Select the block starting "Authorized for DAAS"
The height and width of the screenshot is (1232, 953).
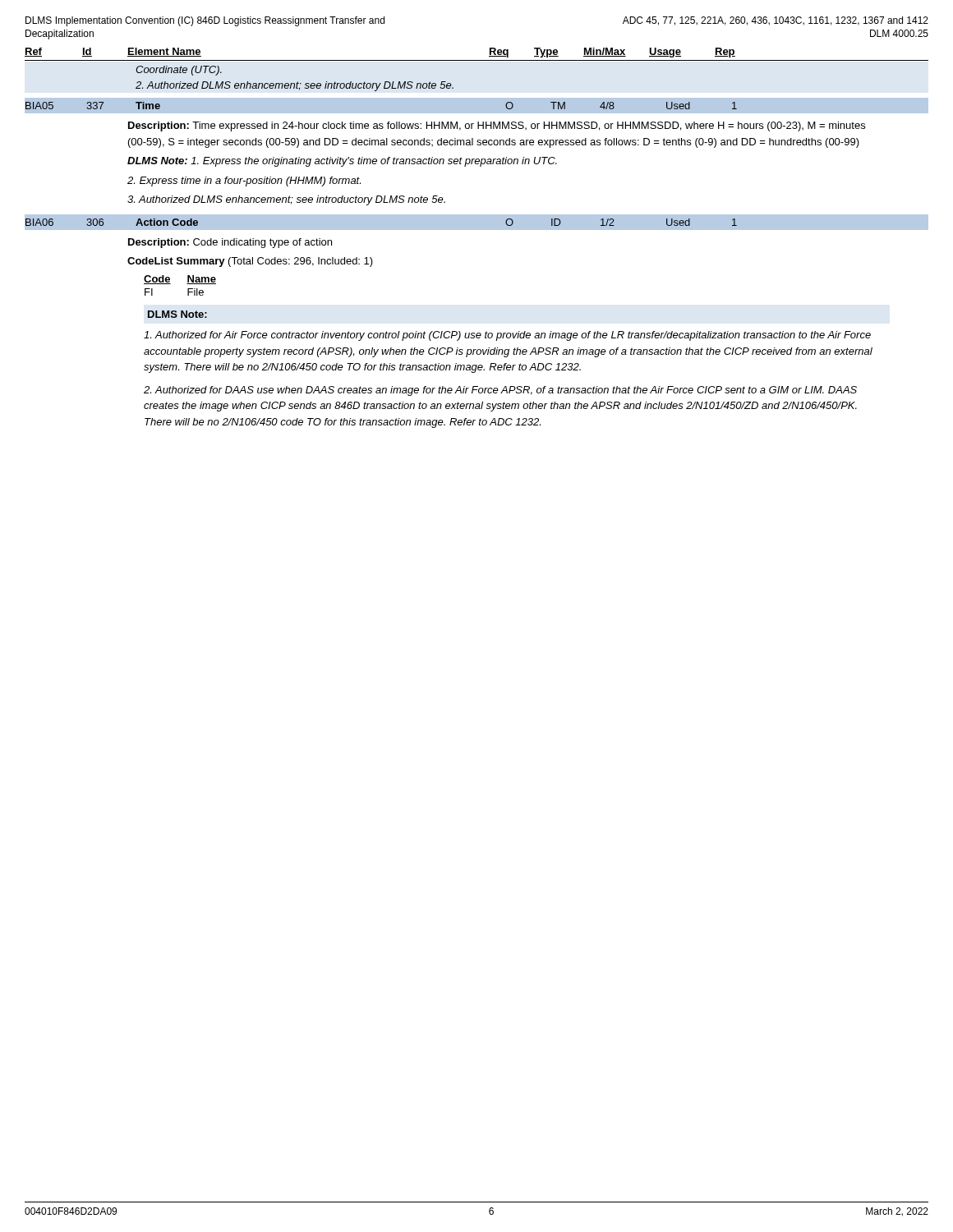tap(501, 405)
